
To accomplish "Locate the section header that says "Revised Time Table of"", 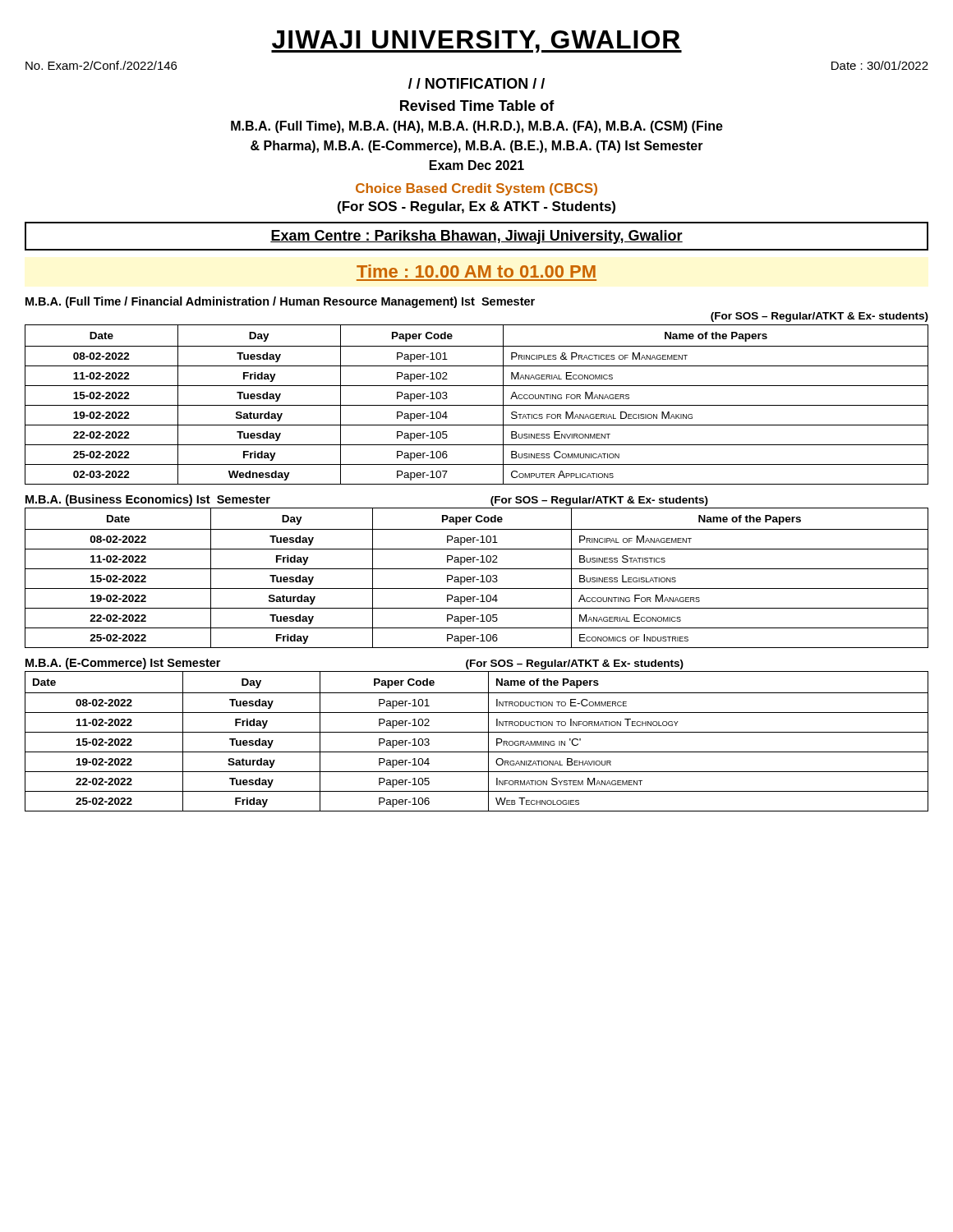I will tap(476, 106).
